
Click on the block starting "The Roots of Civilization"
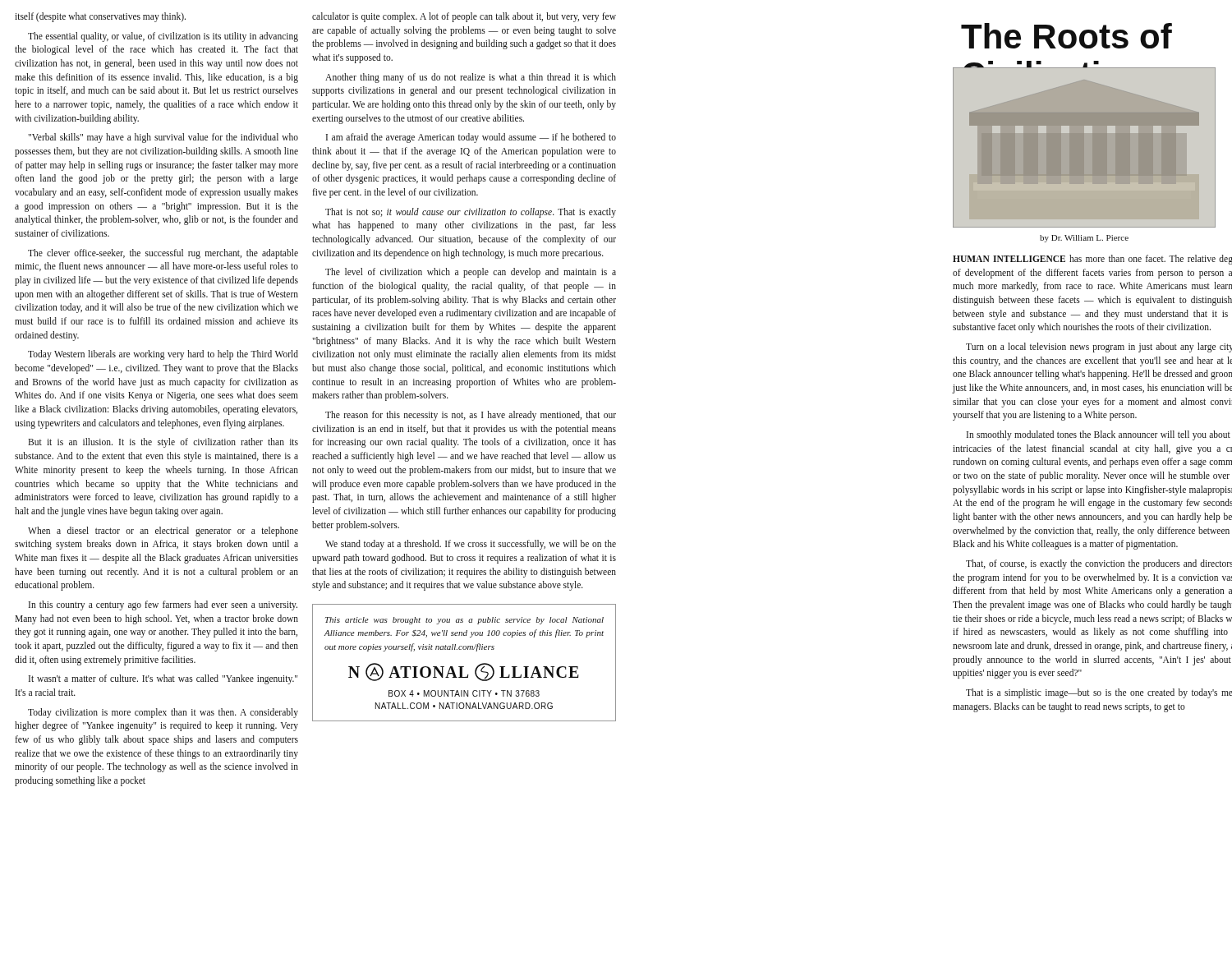tap(1090, 56)
